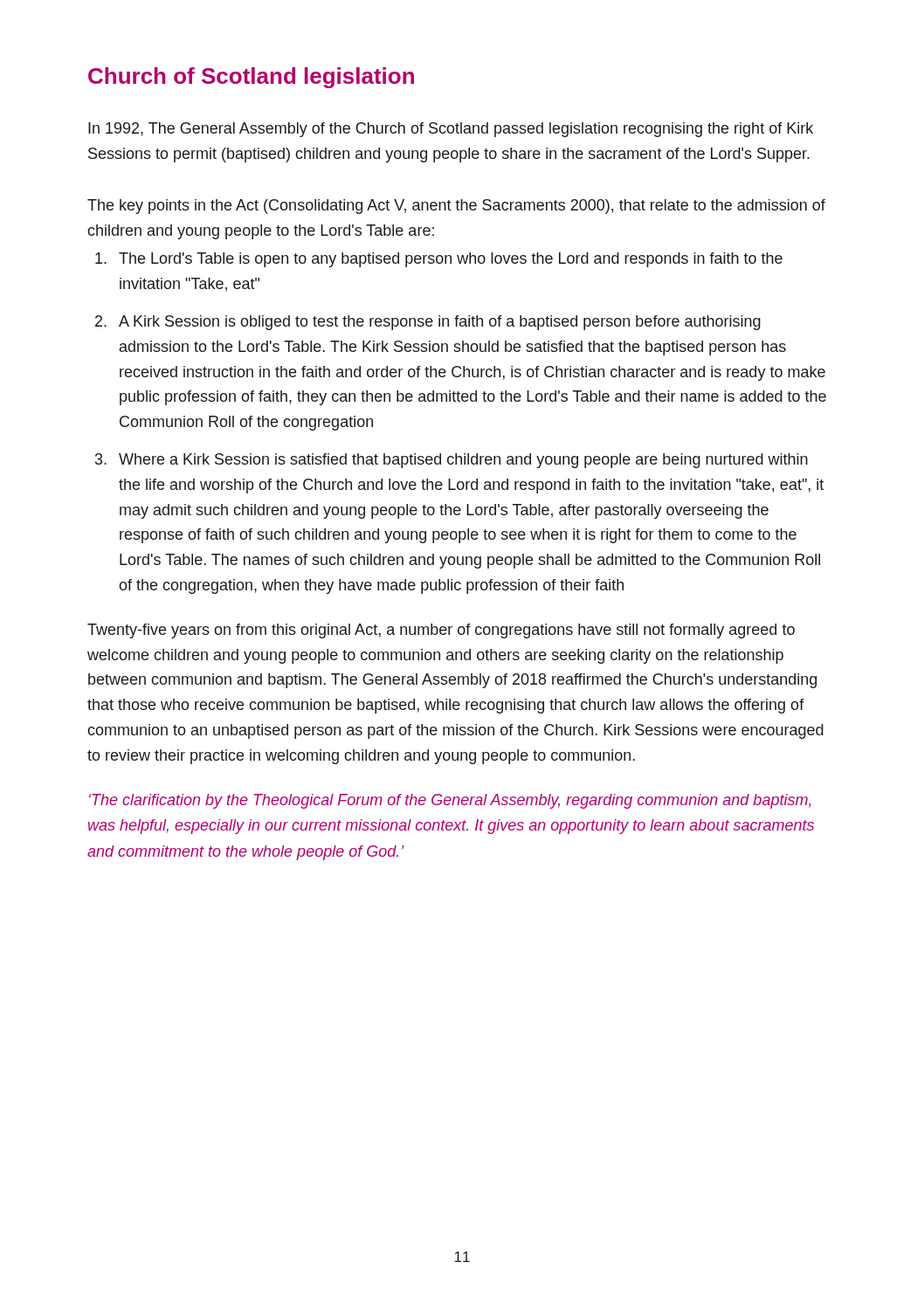Select the text block starting "Where a Kirk"
Viewport: 924px width, 1310px height.
(471, 522)
